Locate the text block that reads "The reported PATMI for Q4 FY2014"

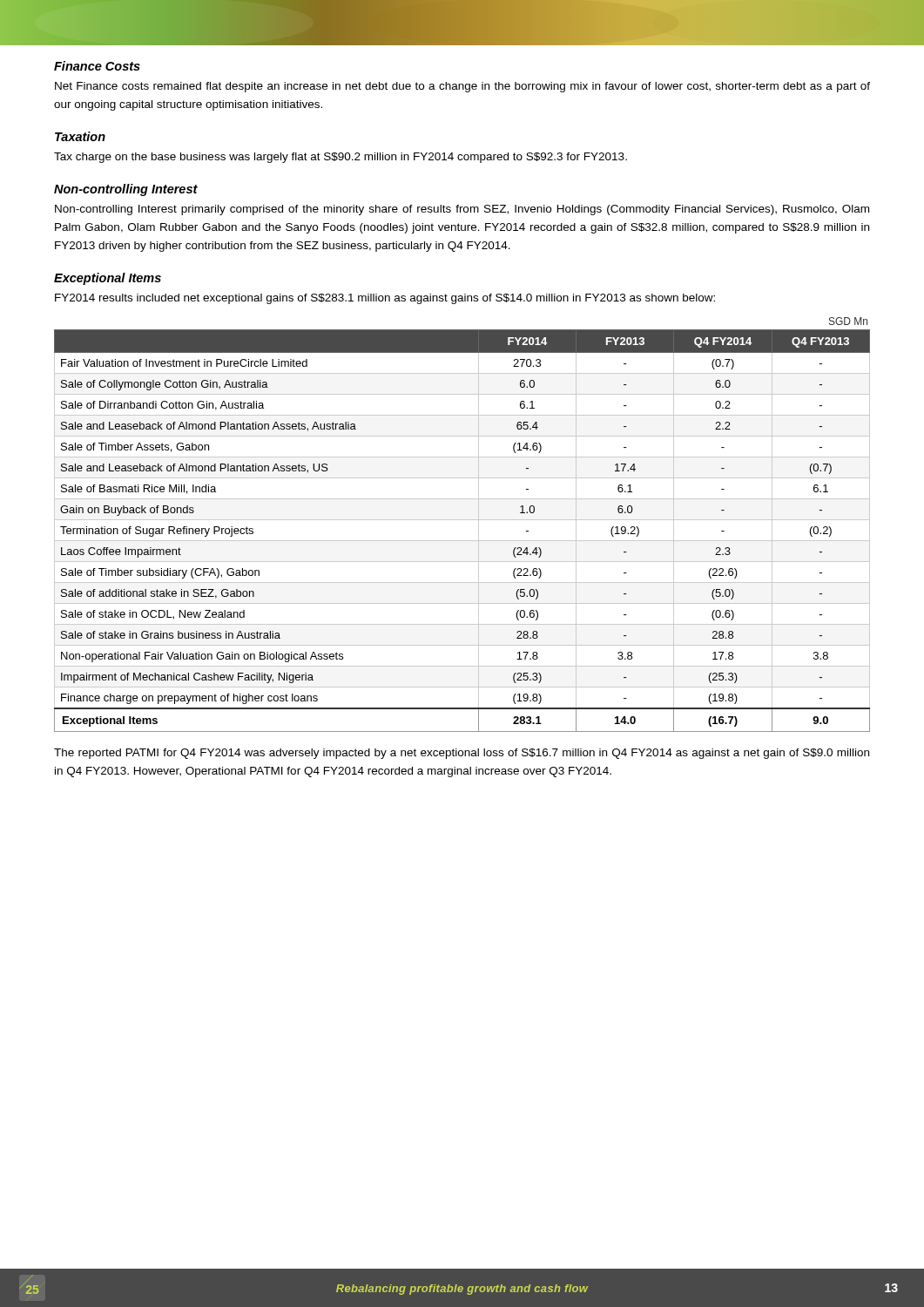(462, 762)
